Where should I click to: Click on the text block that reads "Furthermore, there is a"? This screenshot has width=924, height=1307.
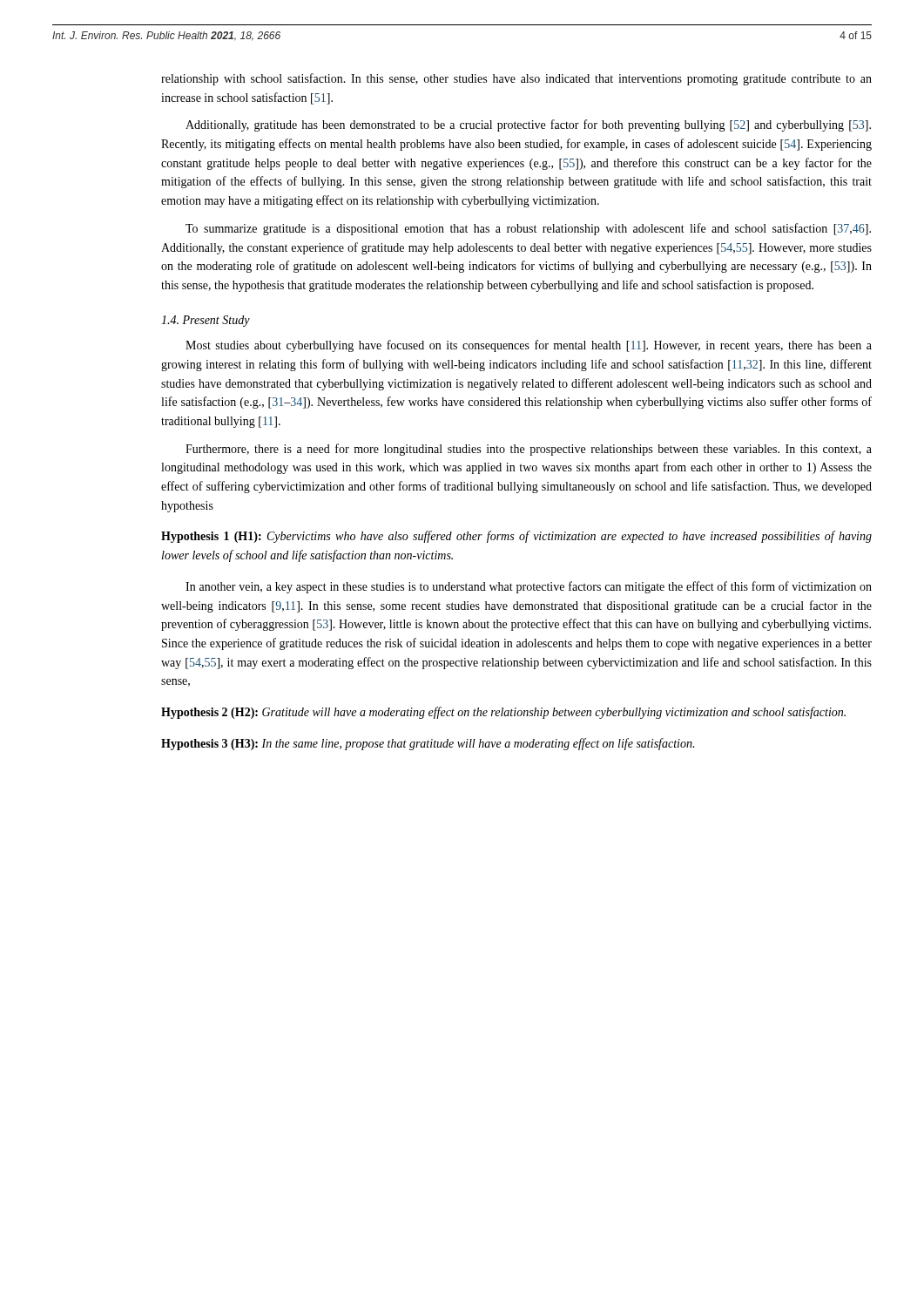pyautogui.click(x=516, y=478)
